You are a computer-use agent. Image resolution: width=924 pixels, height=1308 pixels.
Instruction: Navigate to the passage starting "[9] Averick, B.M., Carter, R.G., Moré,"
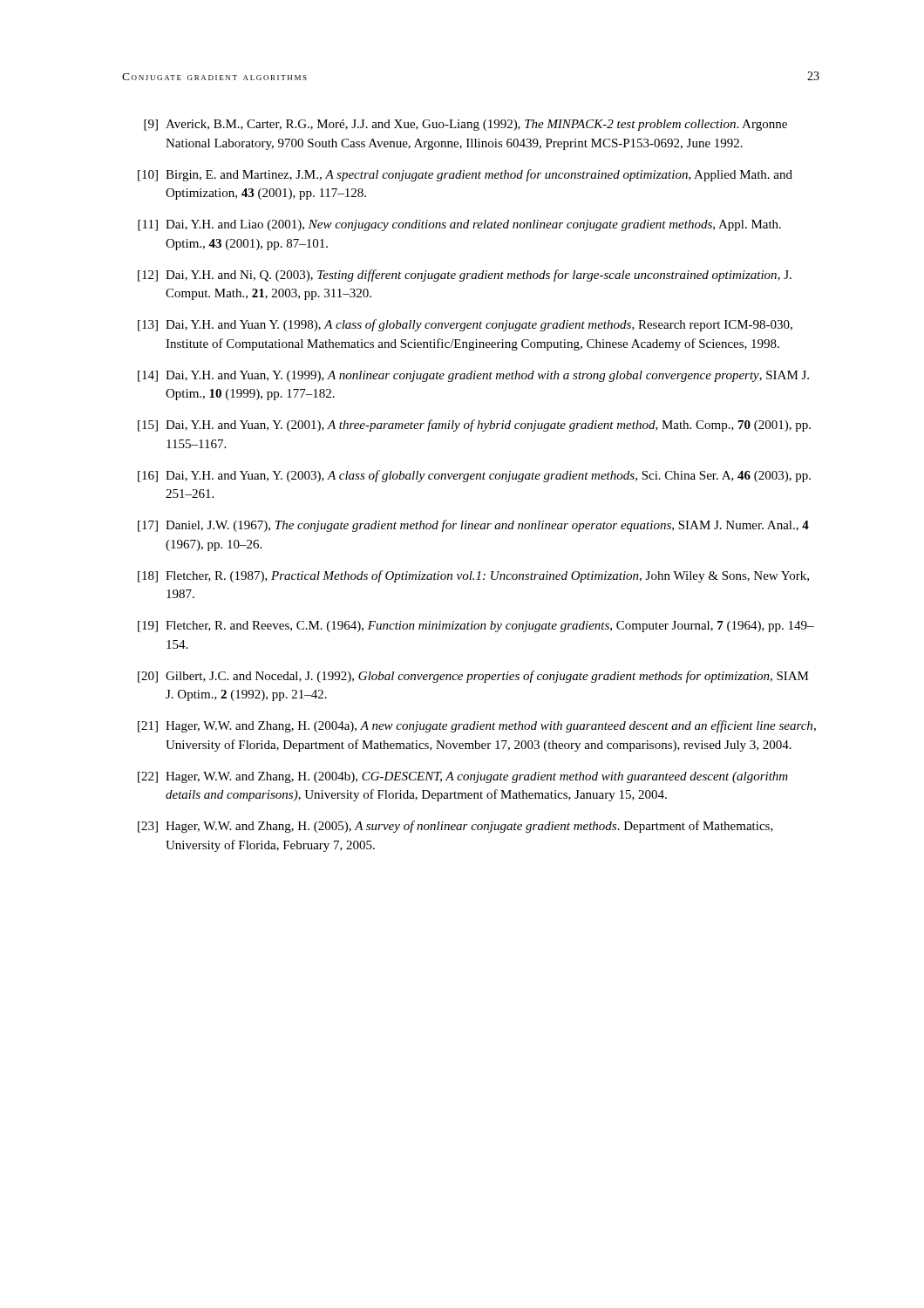tap(471, 134)
